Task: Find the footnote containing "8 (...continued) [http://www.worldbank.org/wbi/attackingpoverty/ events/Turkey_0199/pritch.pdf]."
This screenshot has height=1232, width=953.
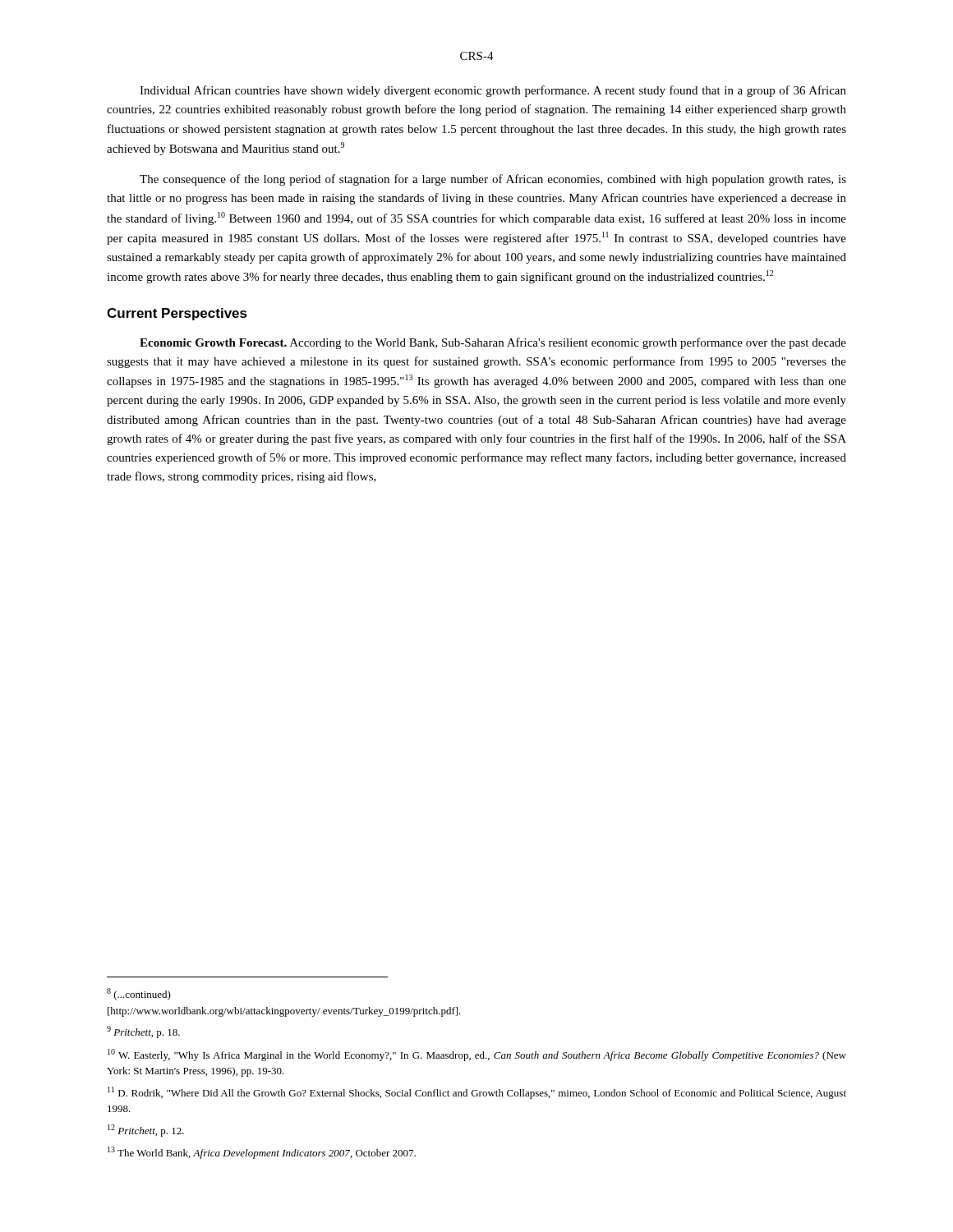Action: [x=284, y=1002]
